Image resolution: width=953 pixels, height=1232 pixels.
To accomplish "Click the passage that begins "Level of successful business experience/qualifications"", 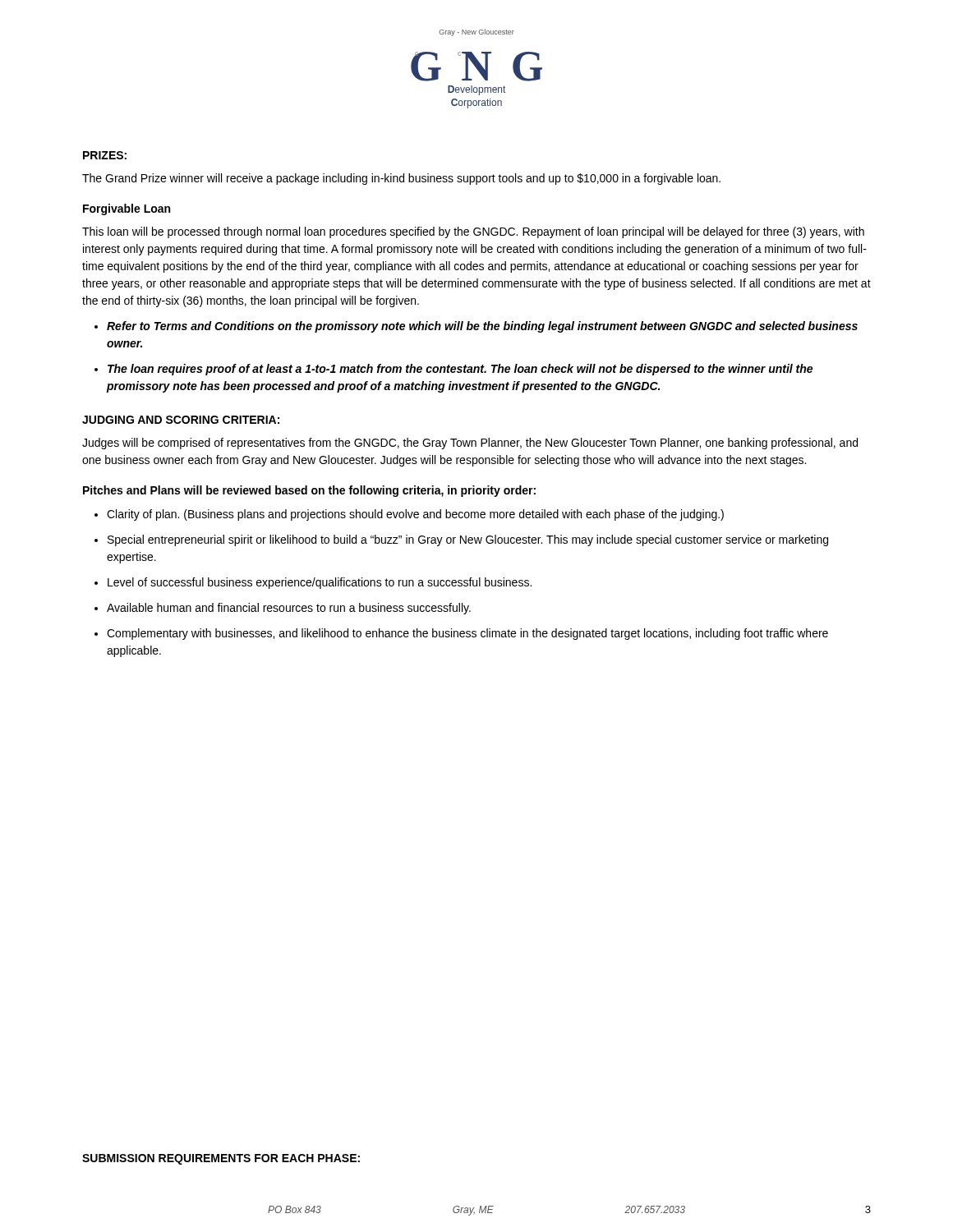I will (x=320, y=582).
